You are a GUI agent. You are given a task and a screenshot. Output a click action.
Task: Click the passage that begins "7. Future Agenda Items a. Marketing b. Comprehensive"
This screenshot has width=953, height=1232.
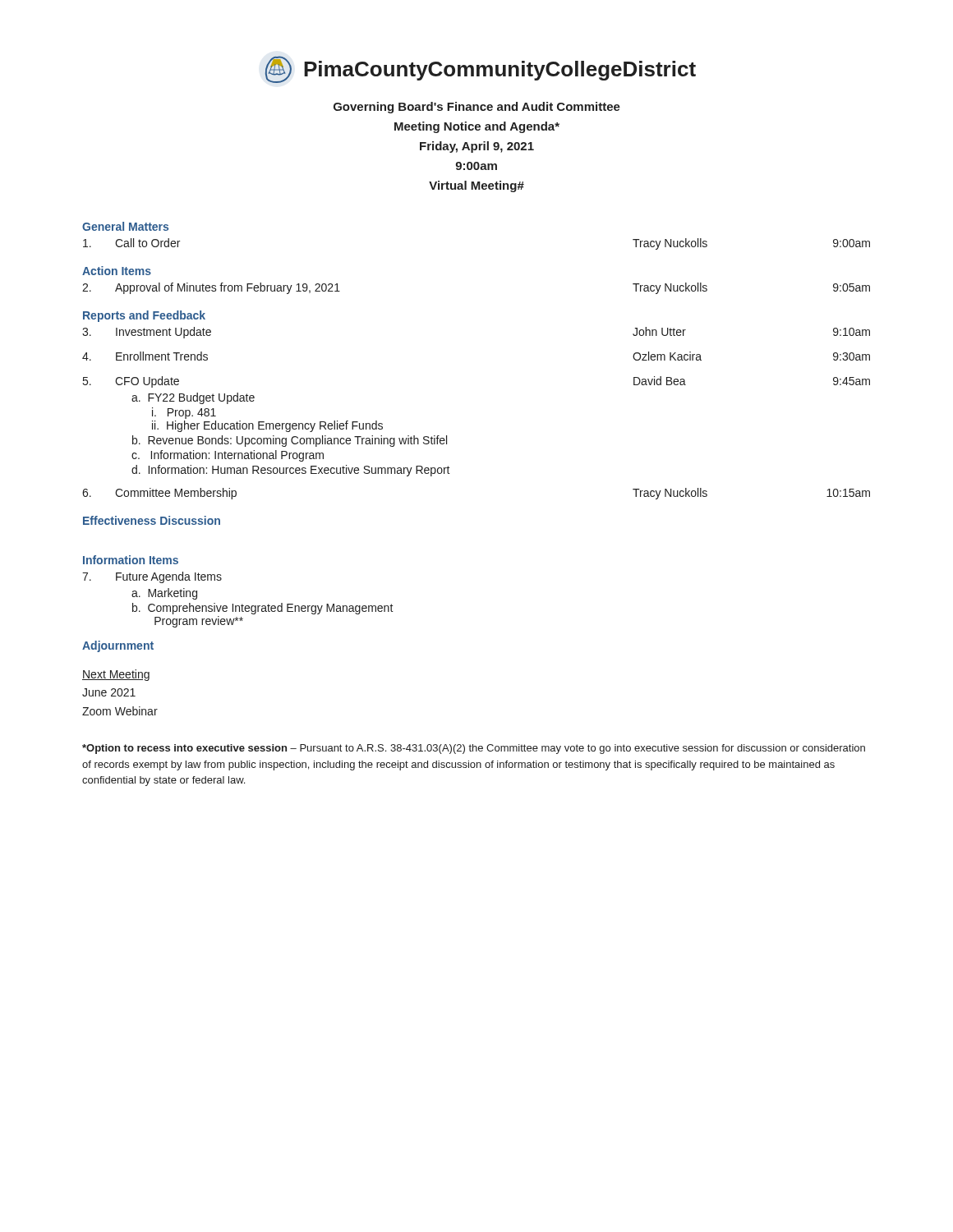pyautogui.click(x=357, y=600)
